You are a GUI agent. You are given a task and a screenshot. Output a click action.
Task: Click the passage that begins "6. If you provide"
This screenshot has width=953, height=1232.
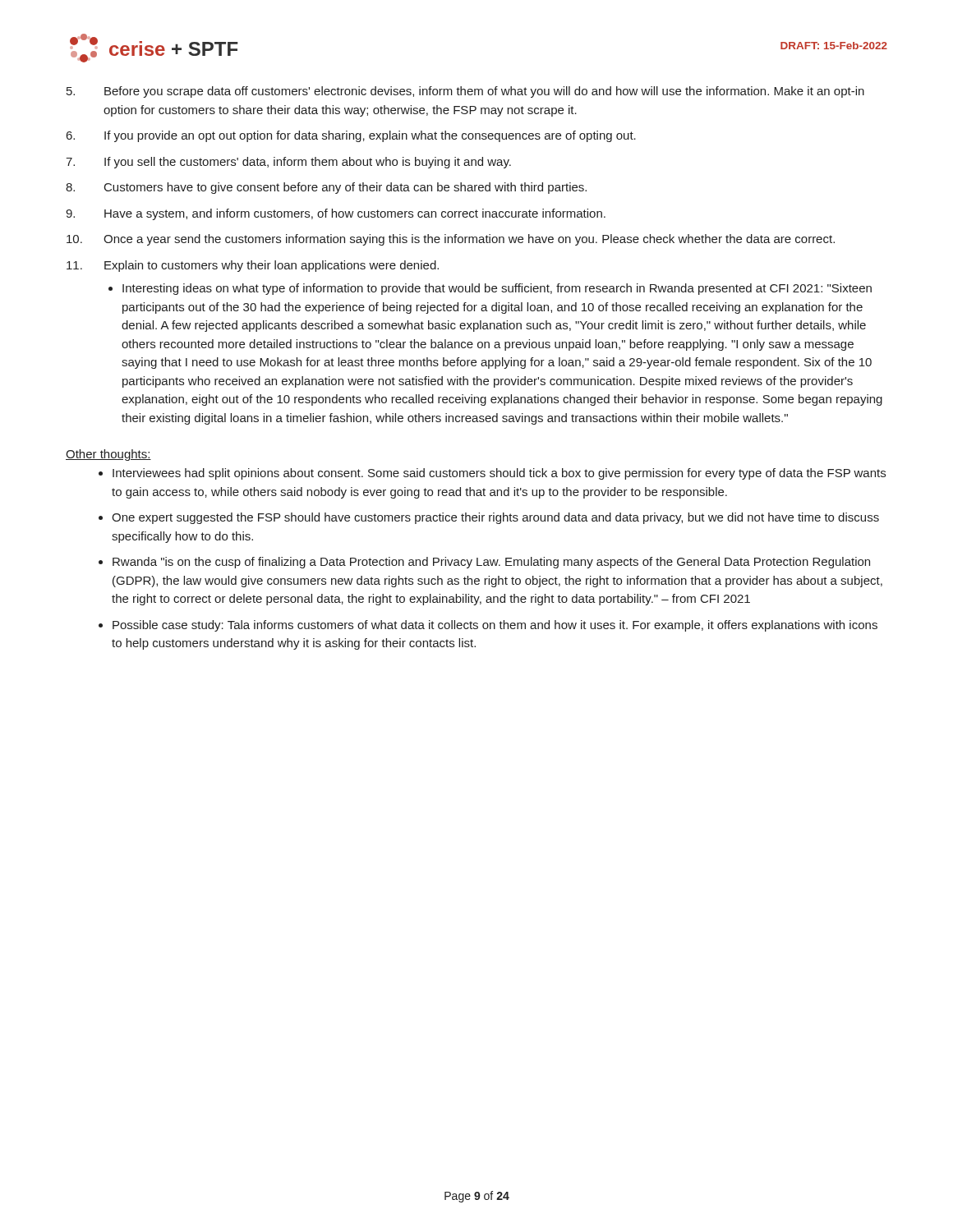(x=476, y=136)
